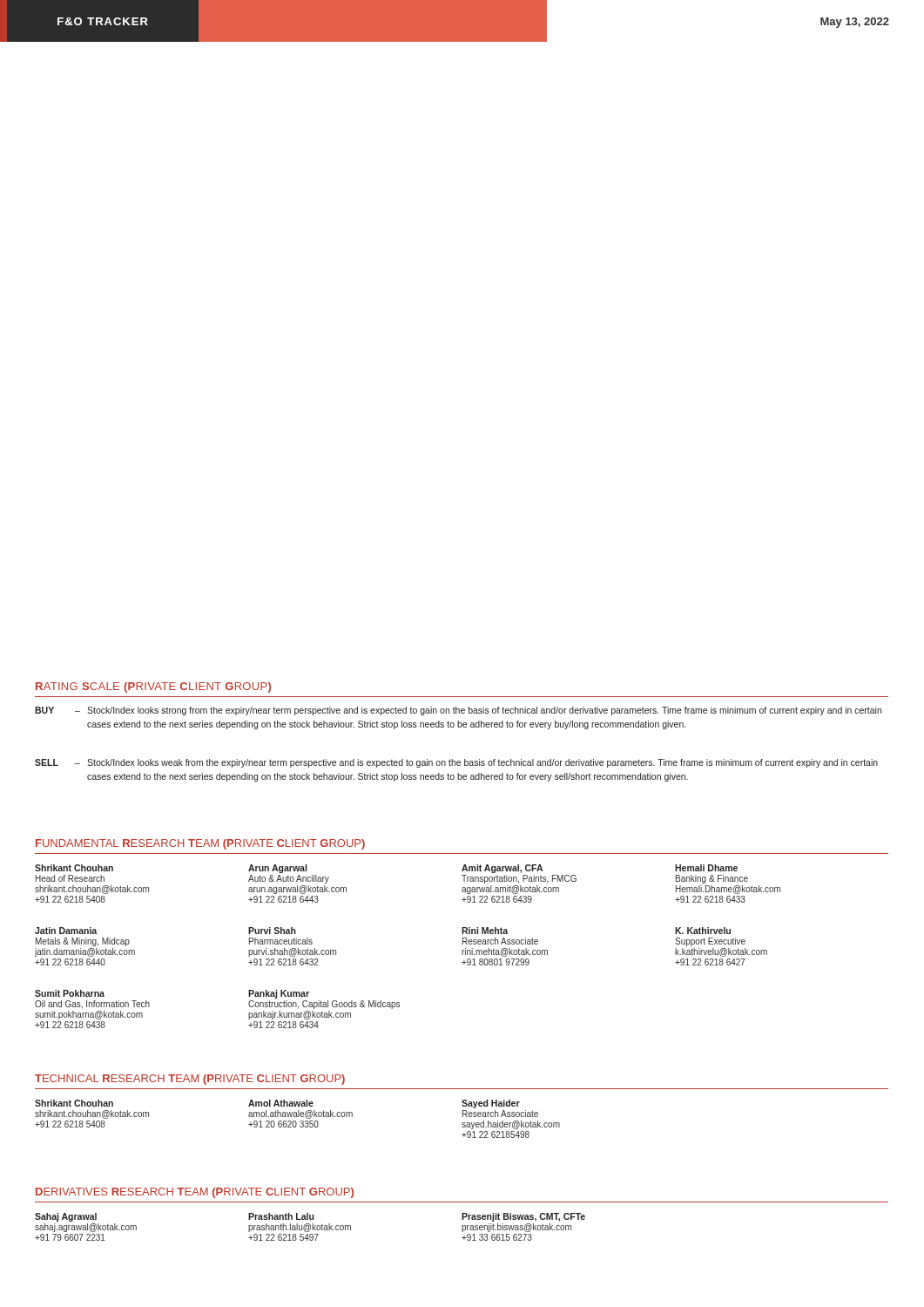The image size is (924, 1307).
Task: Find the text block that reads "Sahaj Agrawal sahaj.agrawal@kotak.com"
Action: click(462, 1233)
